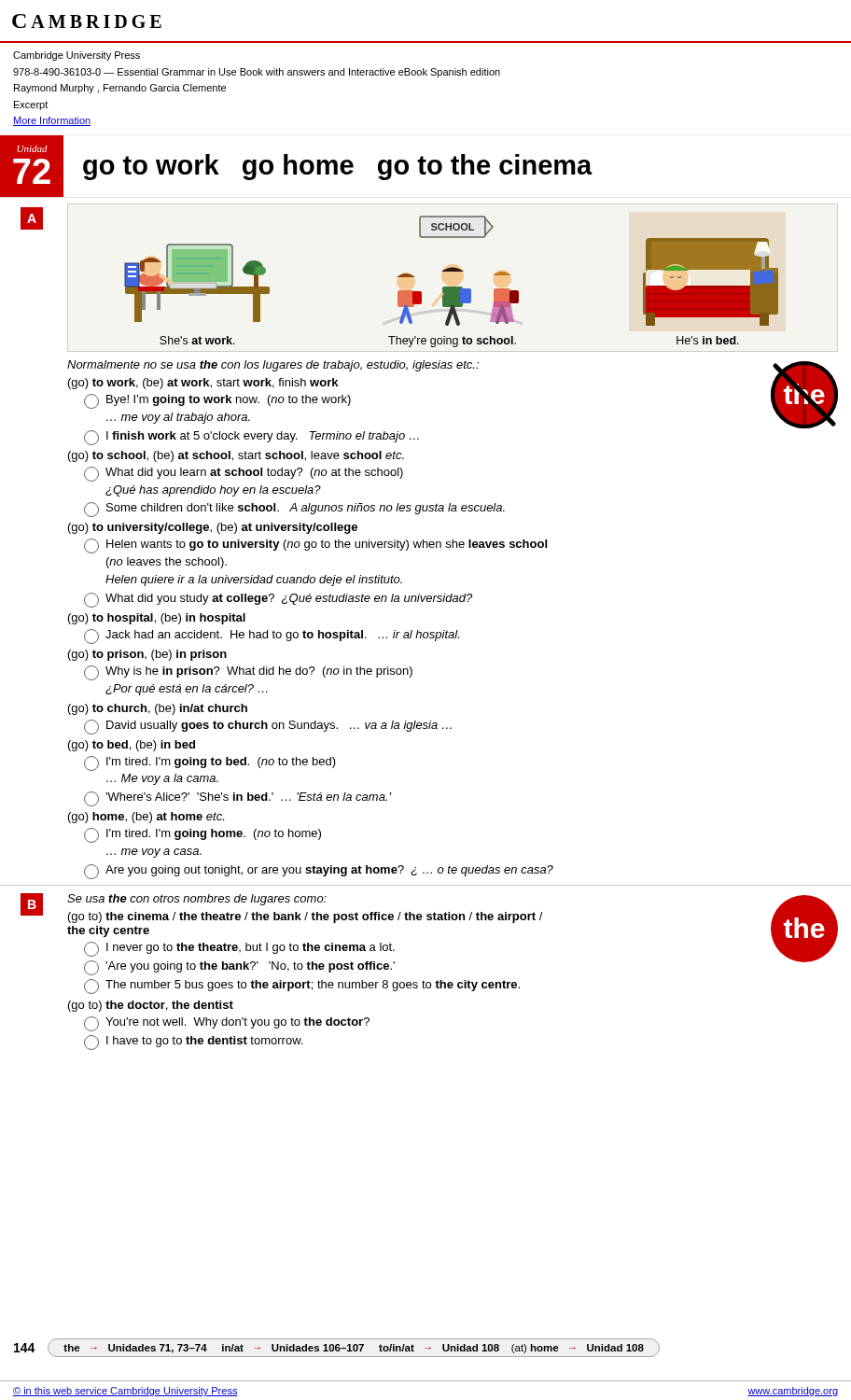Find the region starting "What did you learn at school"
Screen dimensions: 1400x851
click(x=244, y=481)
